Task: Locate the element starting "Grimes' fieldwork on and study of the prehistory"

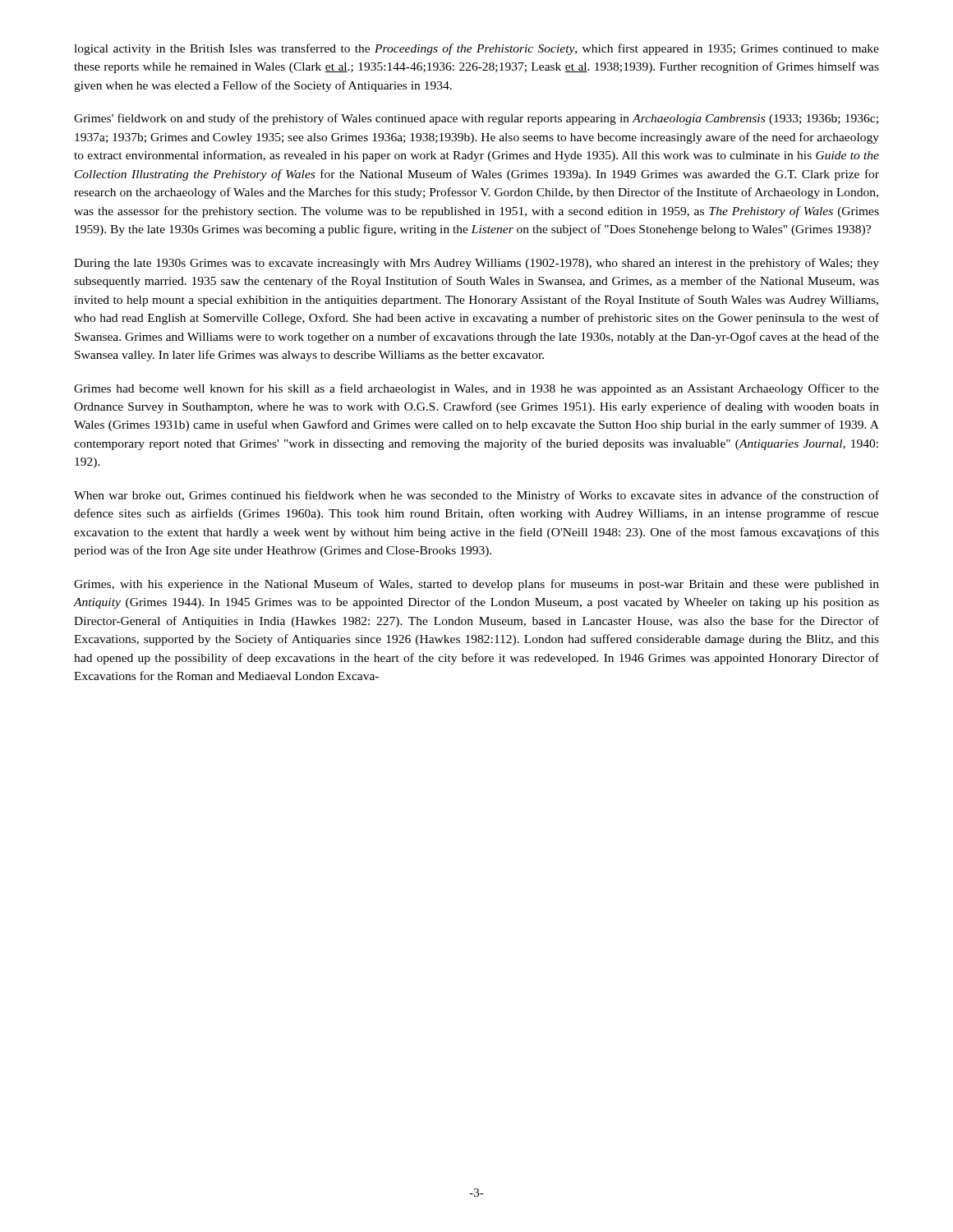Action: 476,174
